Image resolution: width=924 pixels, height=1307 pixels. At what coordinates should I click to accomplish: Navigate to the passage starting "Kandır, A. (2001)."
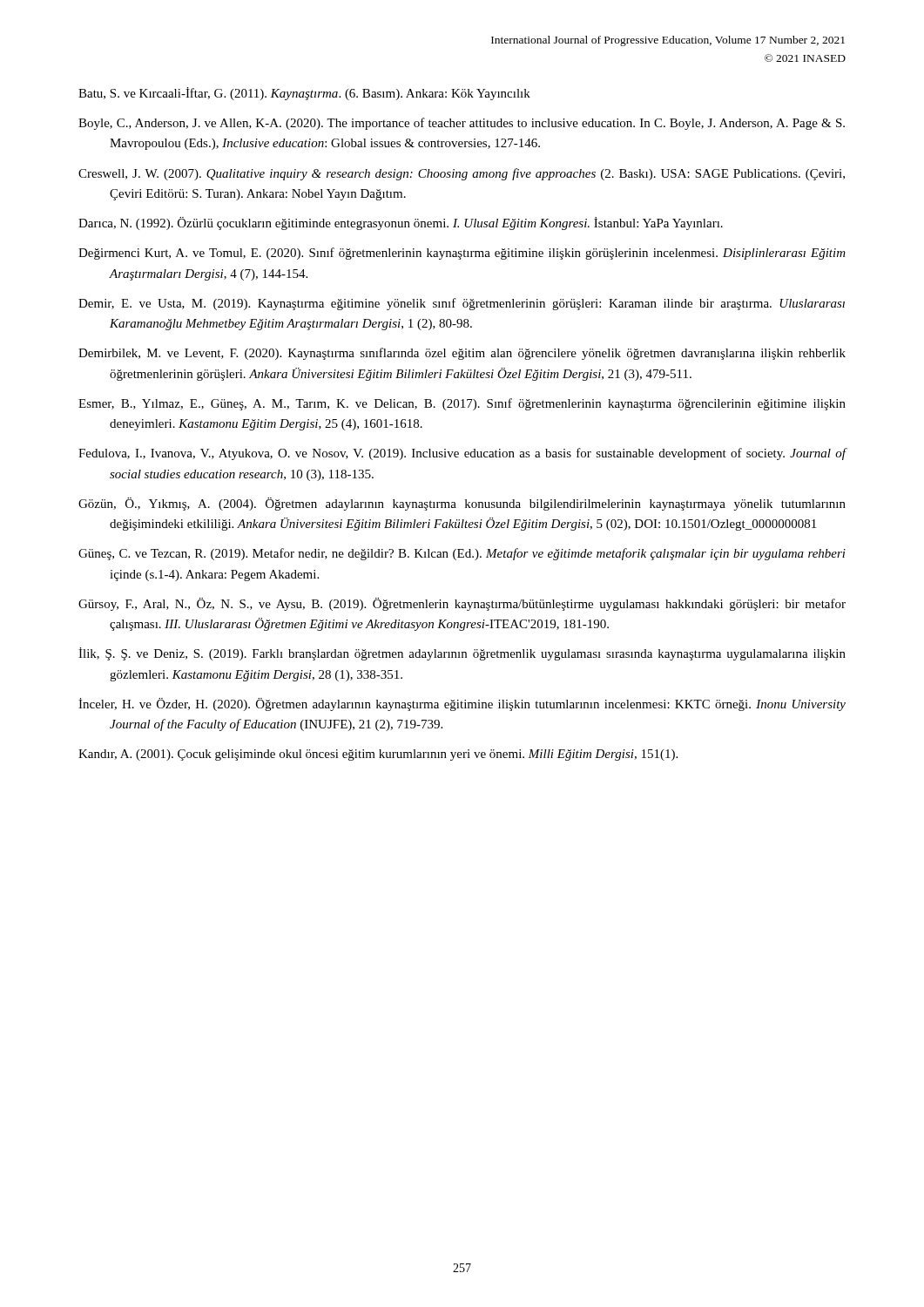[x=378, y=754]
